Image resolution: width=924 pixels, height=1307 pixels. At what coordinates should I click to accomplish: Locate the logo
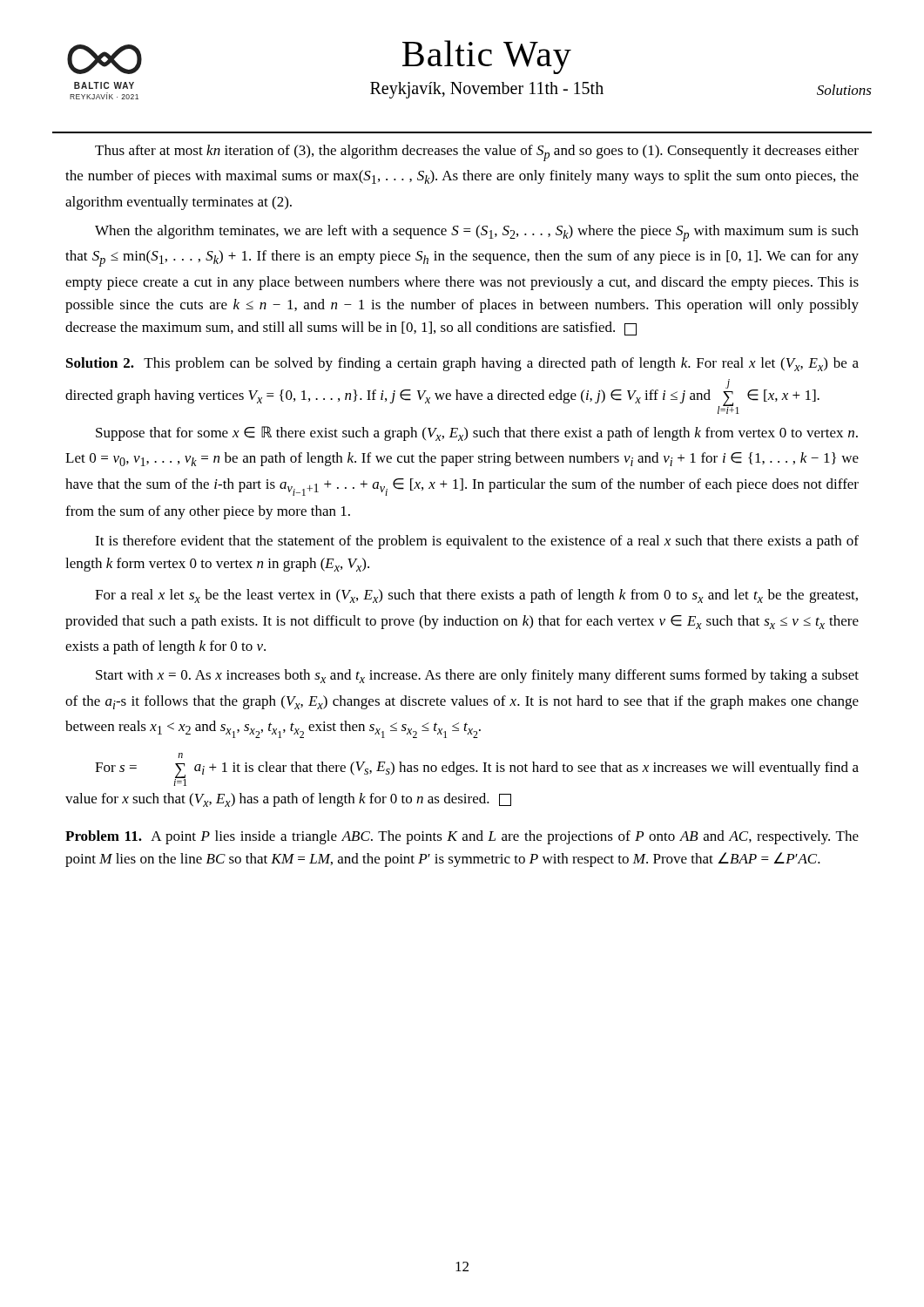(105, 65)
